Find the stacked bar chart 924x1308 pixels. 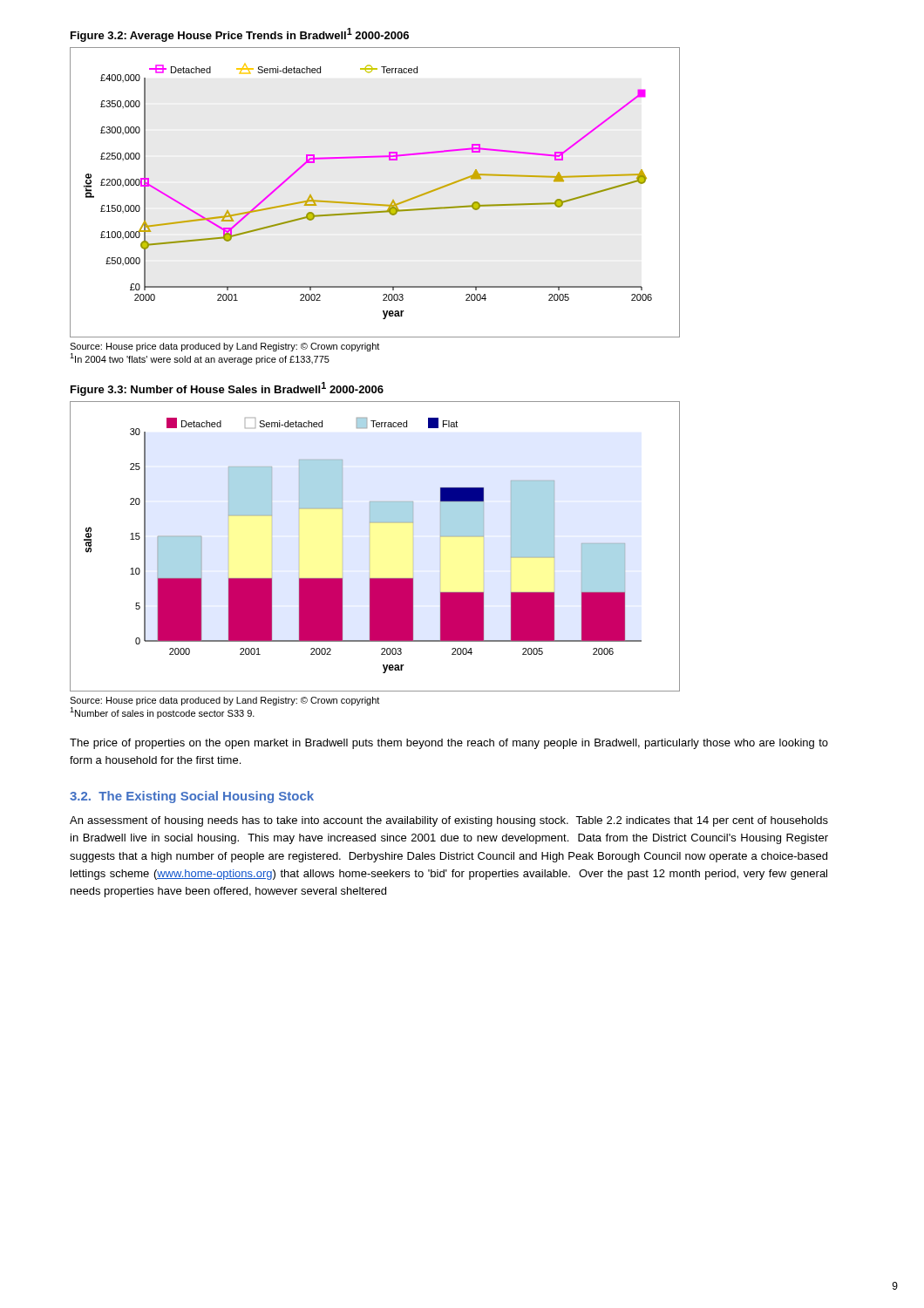pos(375,547)
